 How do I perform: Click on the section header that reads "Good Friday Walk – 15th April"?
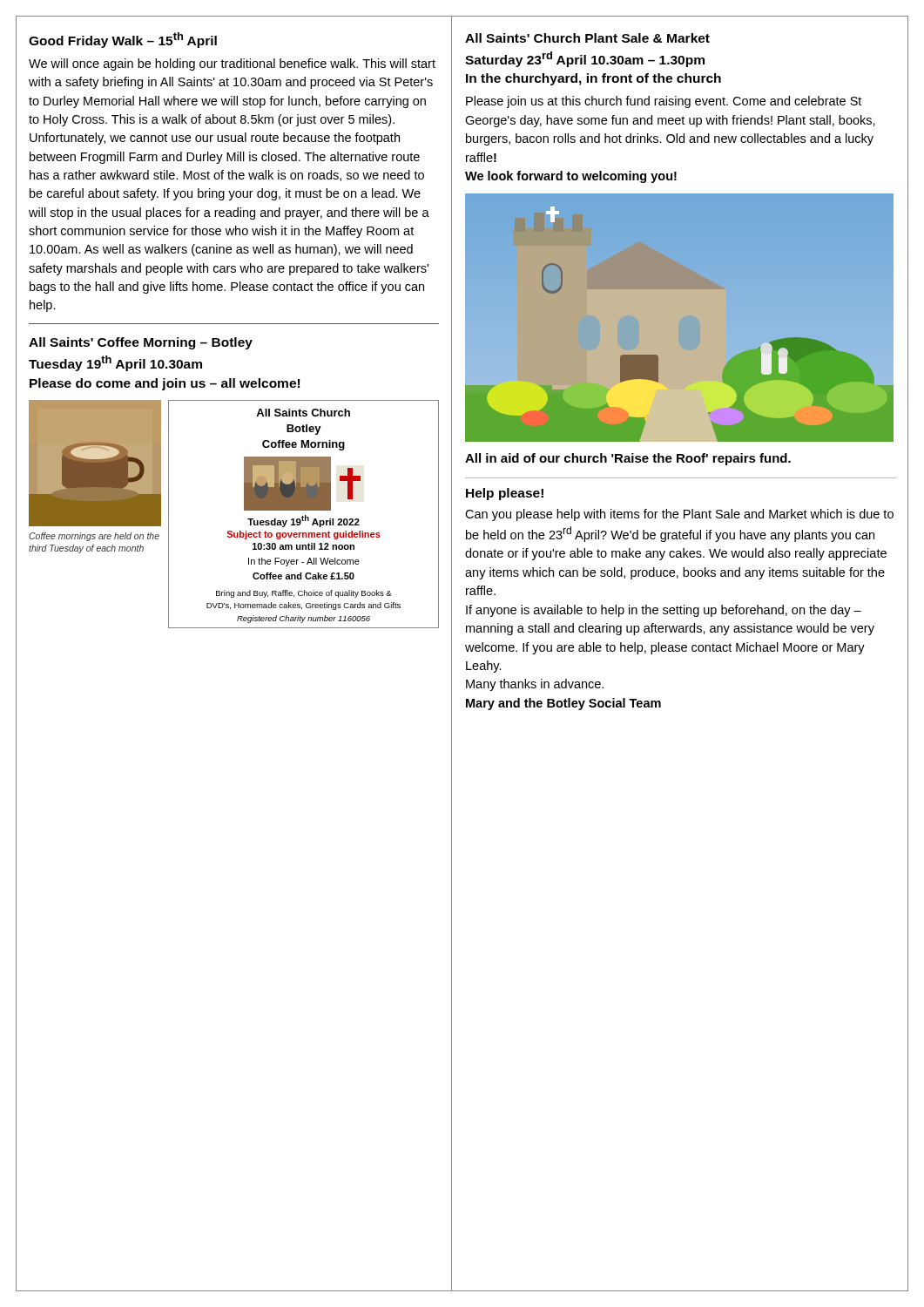pyautogui.click(x=123, y=39)
